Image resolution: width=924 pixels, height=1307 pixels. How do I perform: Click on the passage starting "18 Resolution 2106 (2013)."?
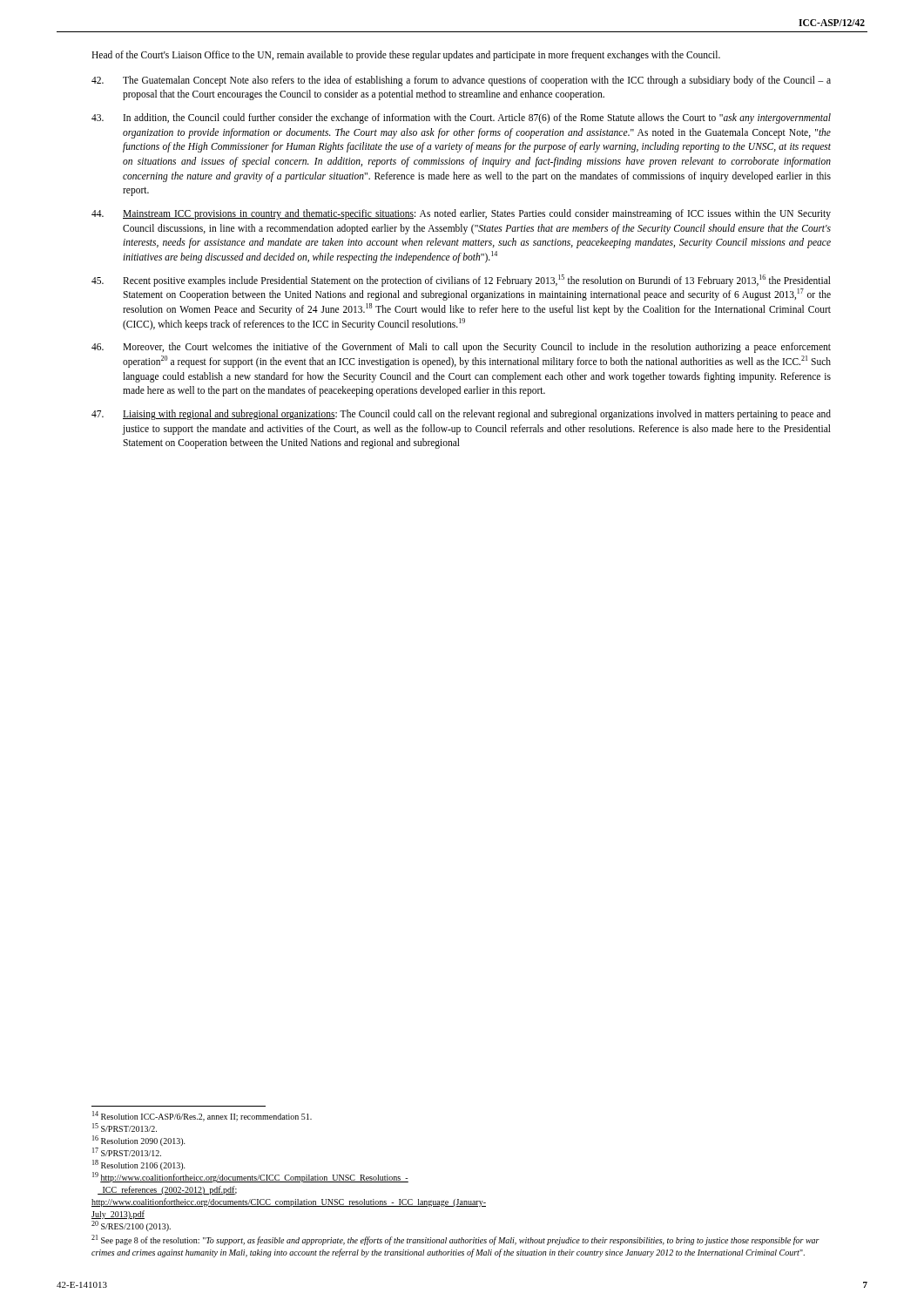coord(139,1165)
